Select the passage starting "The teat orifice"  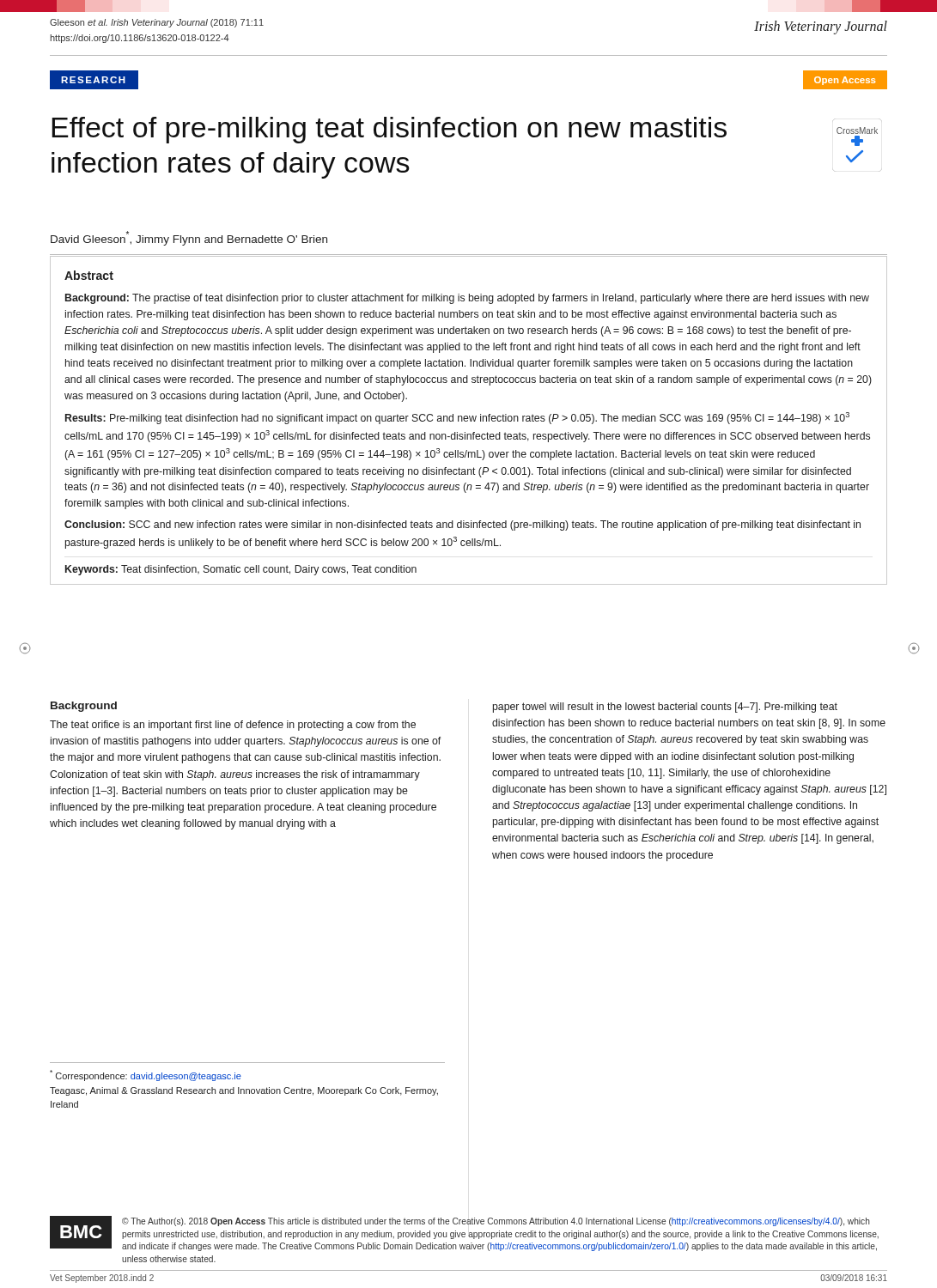(246, 774)
